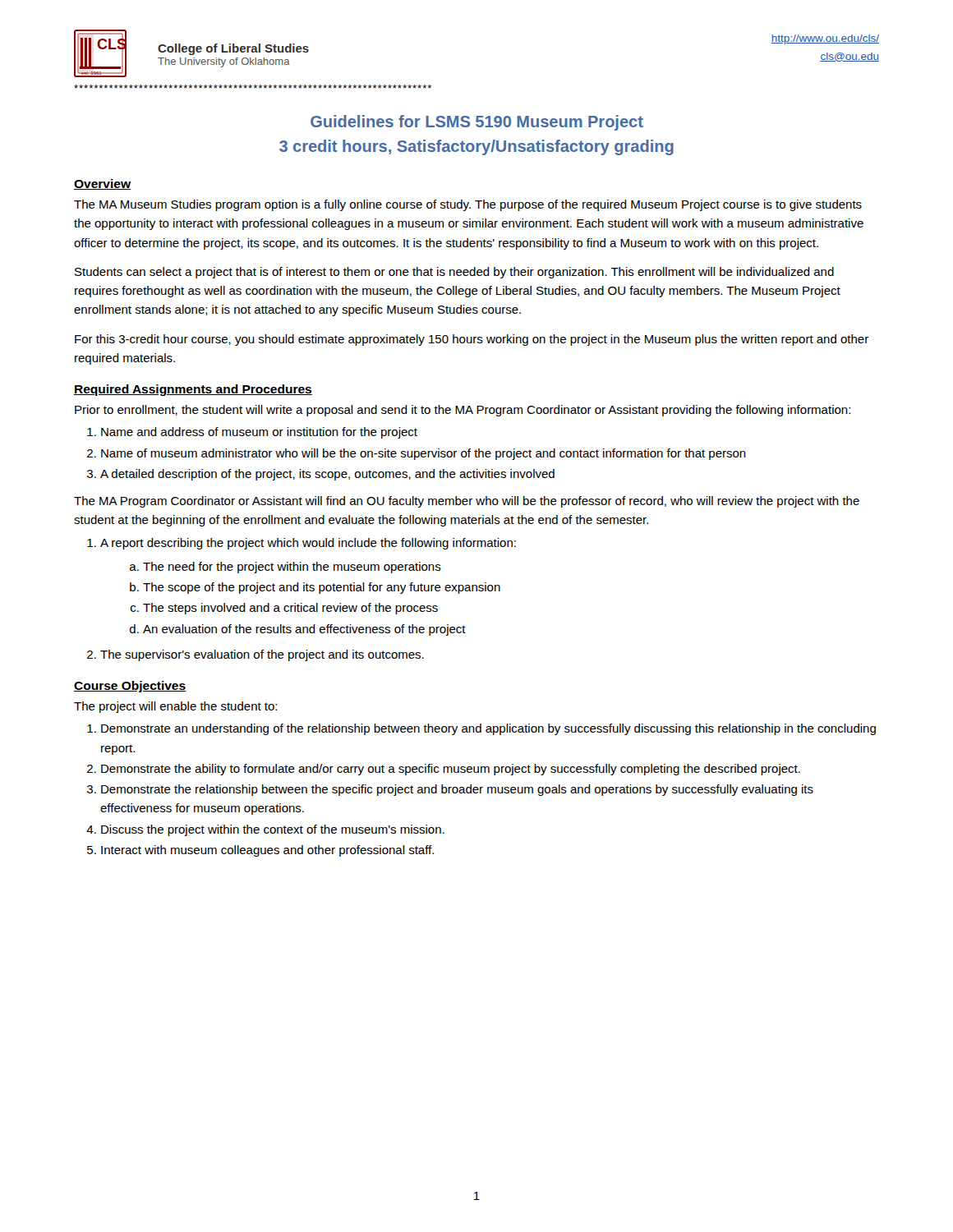
Task: Locate the block of text that opens with "Demonstrate the ability"
Action: pos(451,768)
